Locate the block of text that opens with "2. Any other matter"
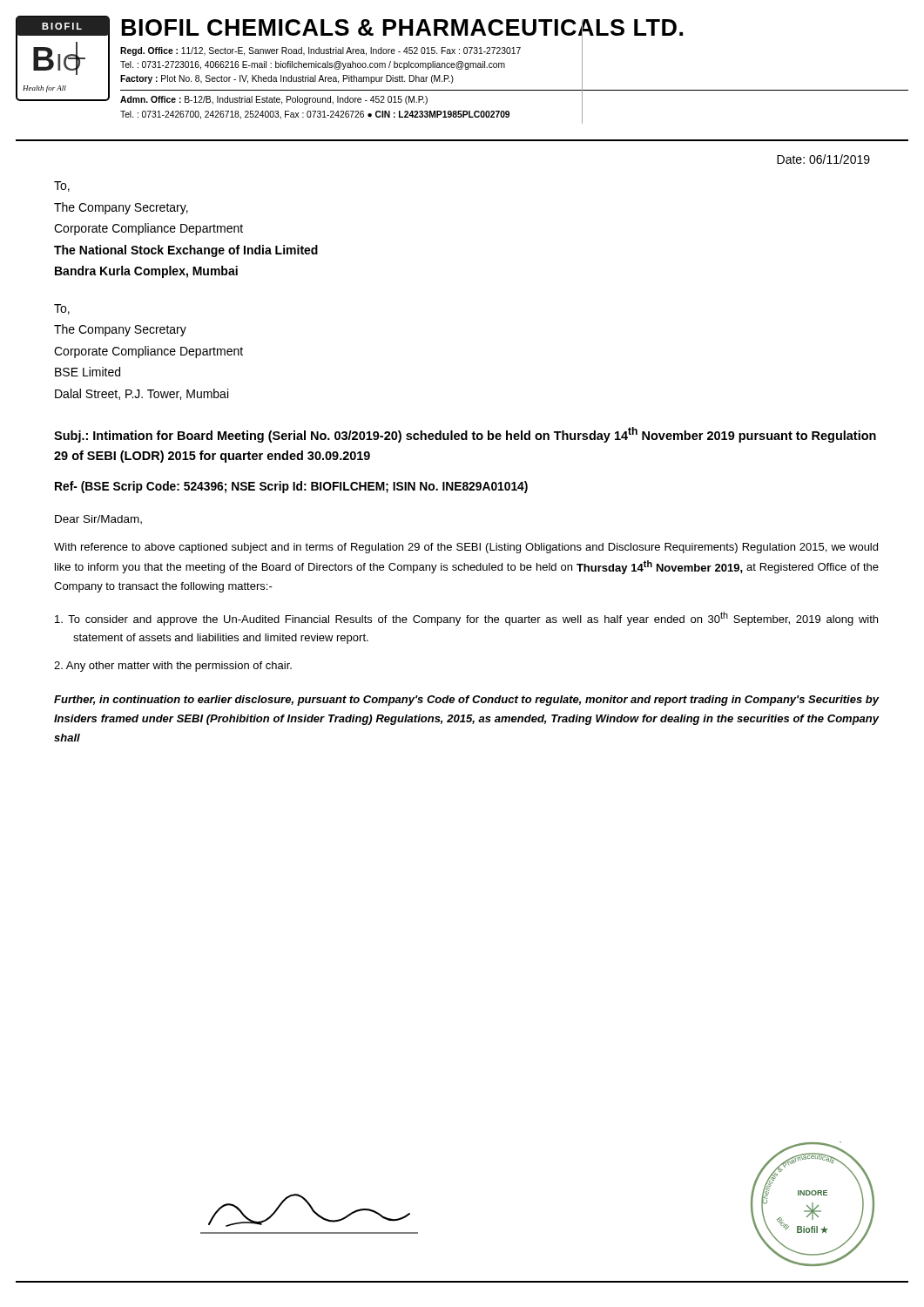The width and height of the screenshot is (924, 1307). tap(173, 665)
